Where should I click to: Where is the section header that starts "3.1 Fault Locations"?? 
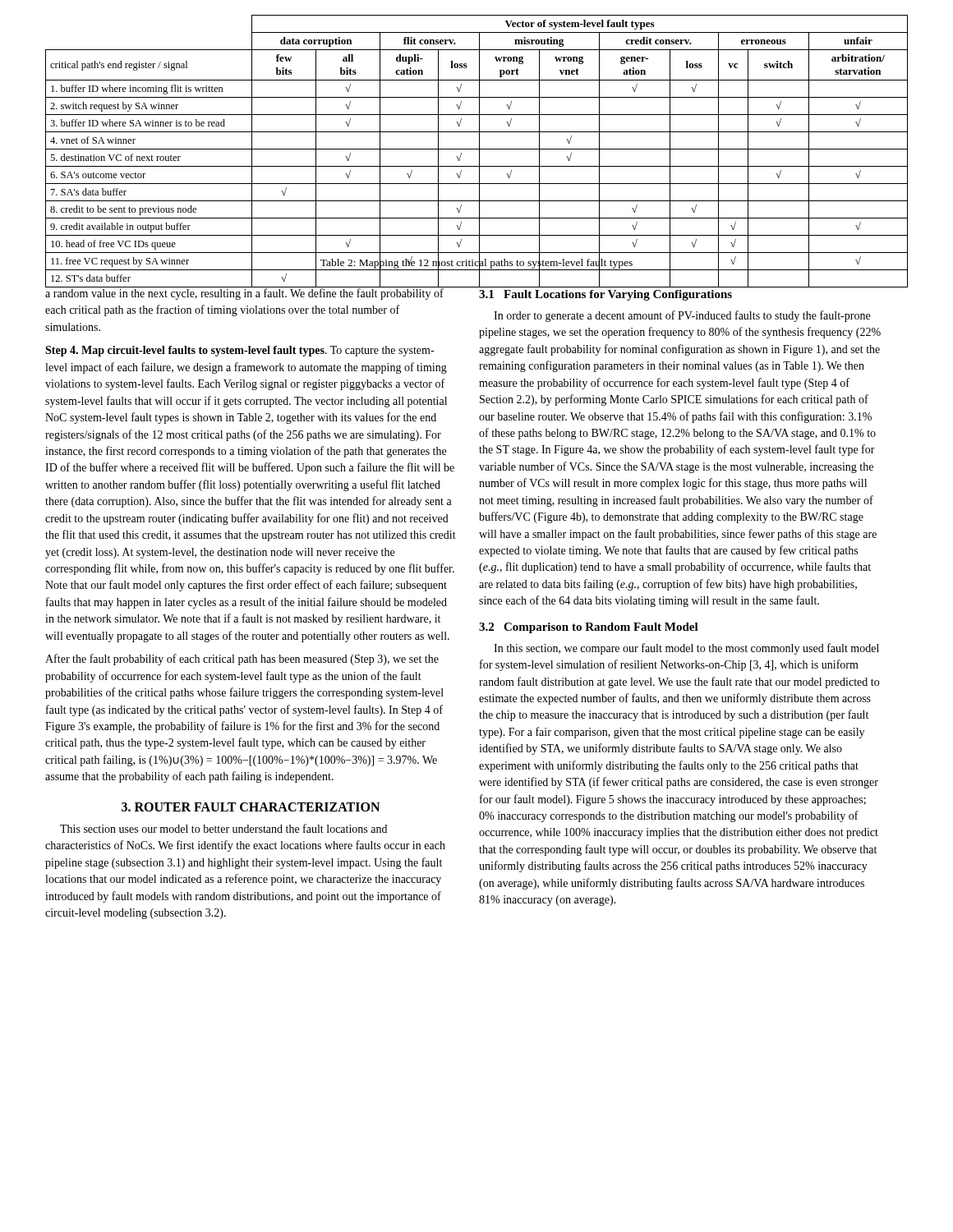coord(606,294)
